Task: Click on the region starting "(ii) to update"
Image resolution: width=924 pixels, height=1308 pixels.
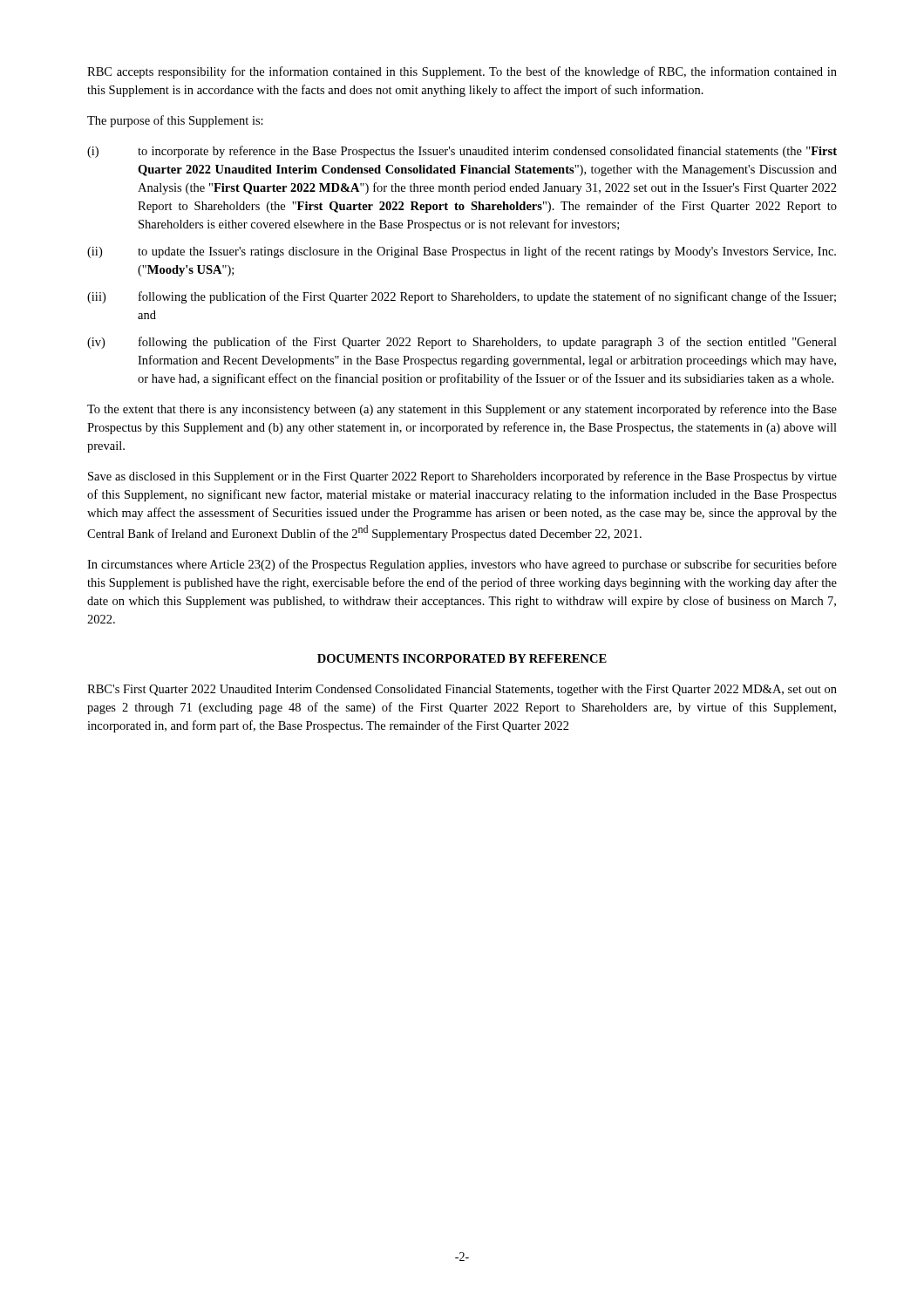Action: click(462, 261)
